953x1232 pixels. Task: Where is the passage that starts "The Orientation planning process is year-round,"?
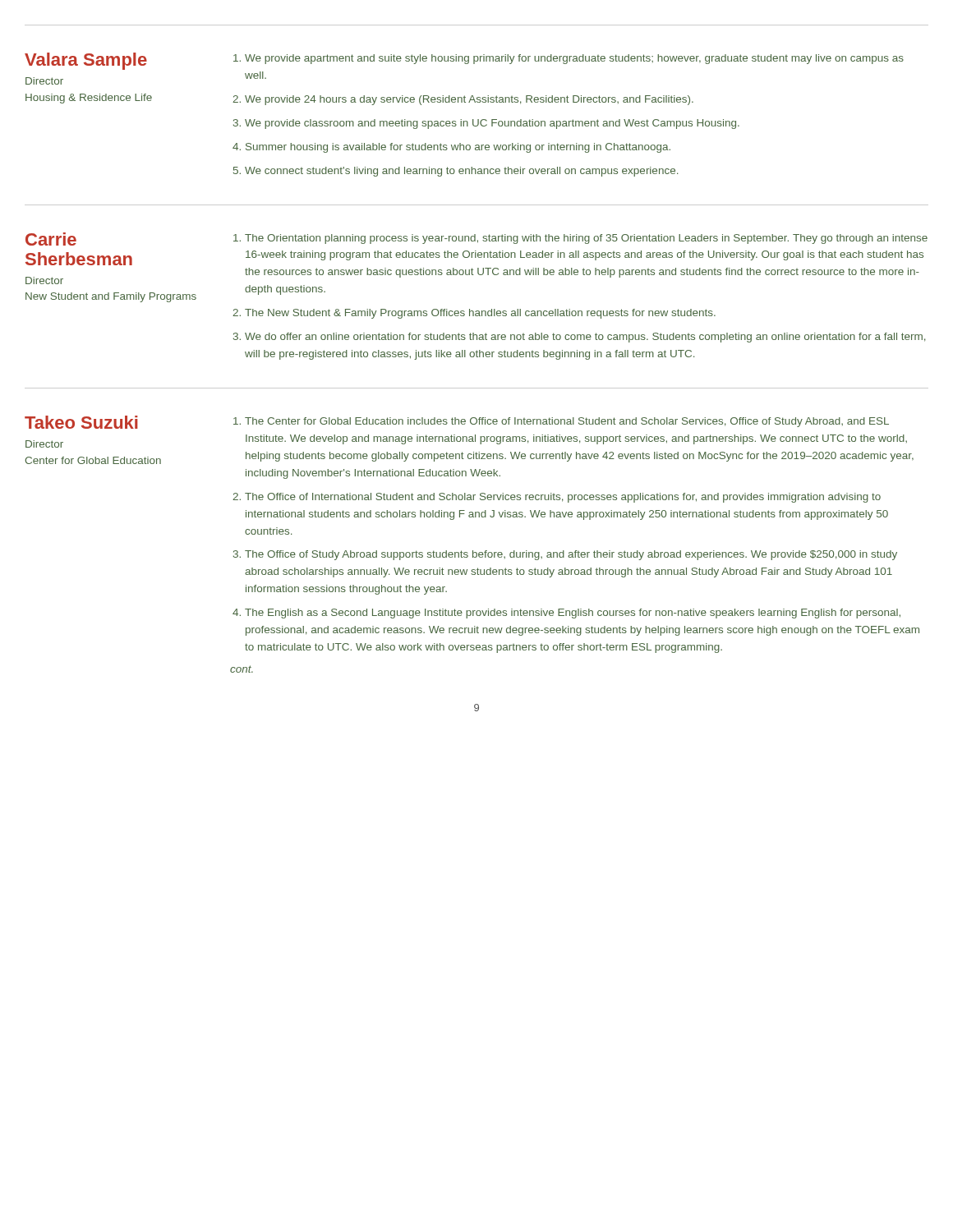pos(586,263)
